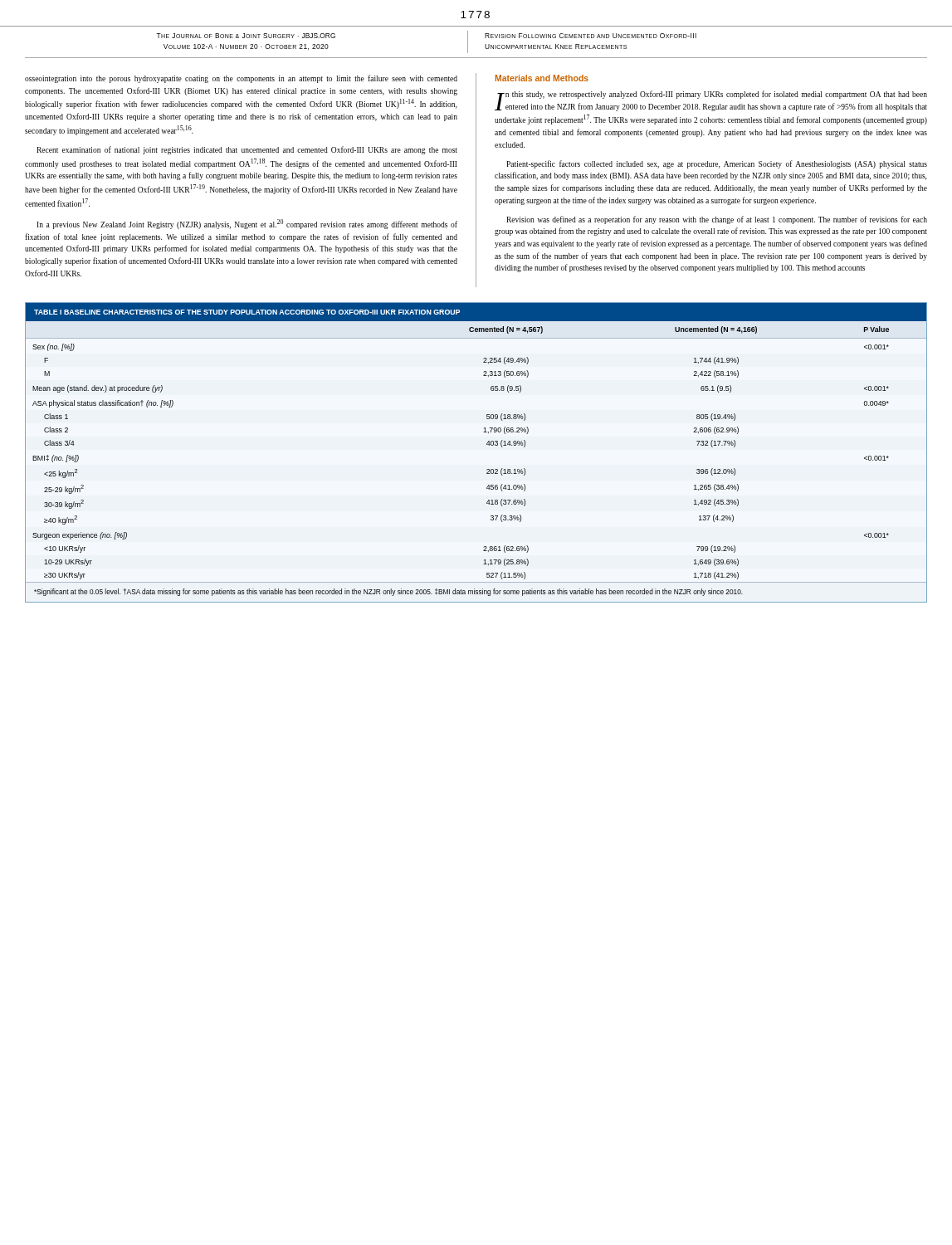
Task: Click on the passage starting "Materials and Methods"
Action: click(542, 78)
